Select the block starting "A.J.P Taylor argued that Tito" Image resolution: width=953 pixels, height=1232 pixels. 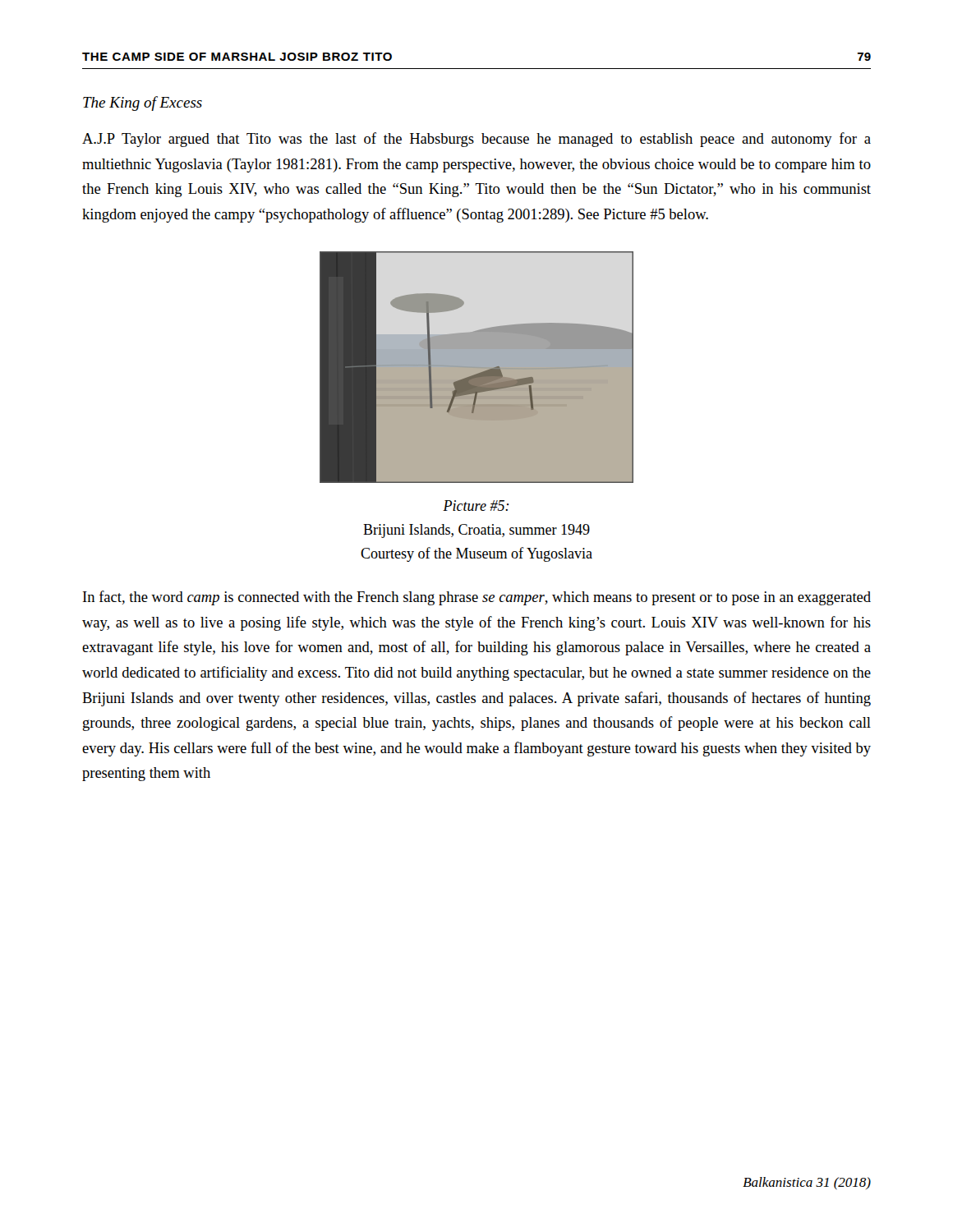[x=476, y=176]
